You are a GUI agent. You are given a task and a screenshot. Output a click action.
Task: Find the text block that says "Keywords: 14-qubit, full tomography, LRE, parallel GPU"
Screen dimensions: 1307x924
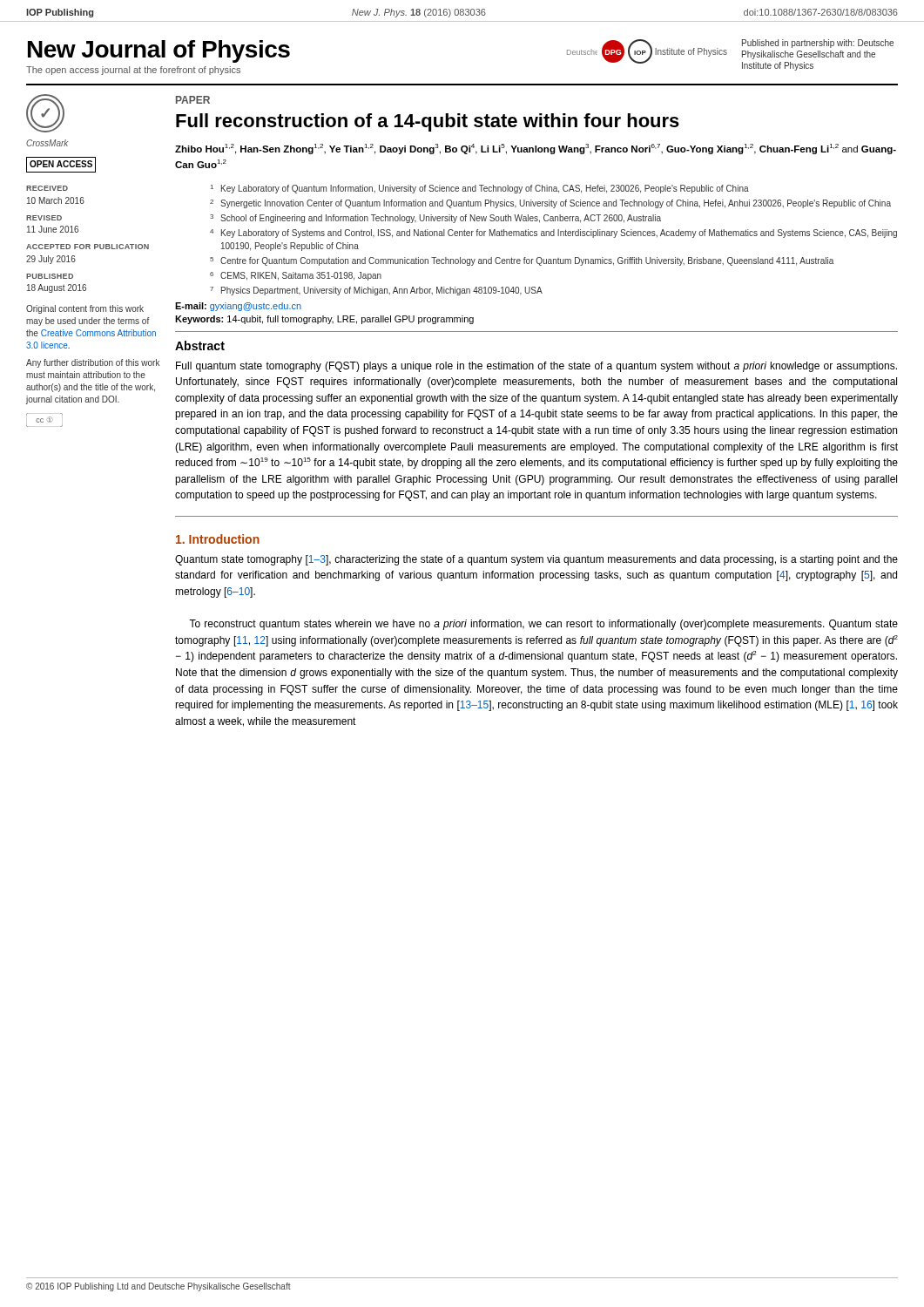point(325,319)
